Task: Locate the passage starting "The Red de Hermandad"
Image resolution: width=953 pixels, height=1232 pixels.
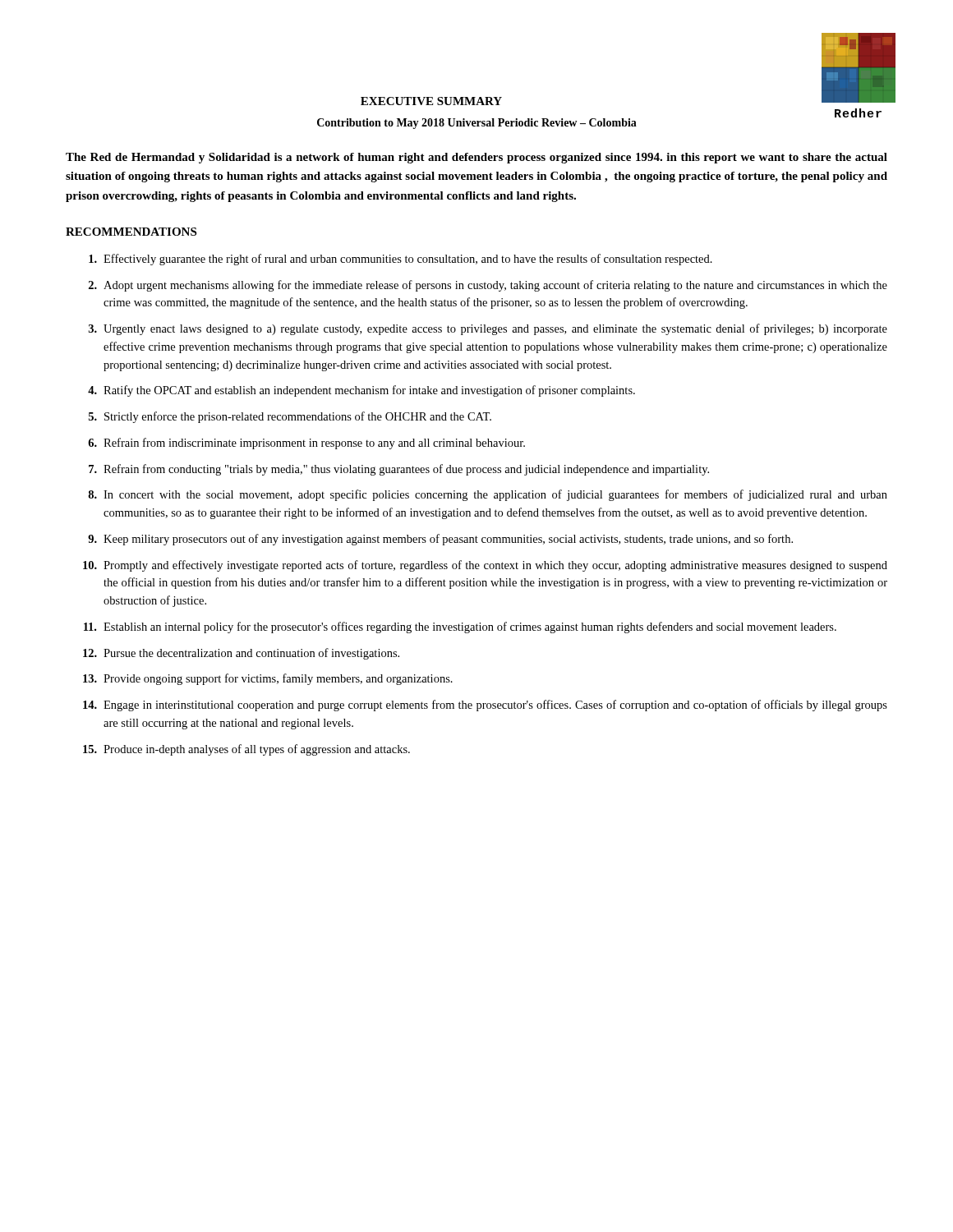Action: [x=476, y=176]
